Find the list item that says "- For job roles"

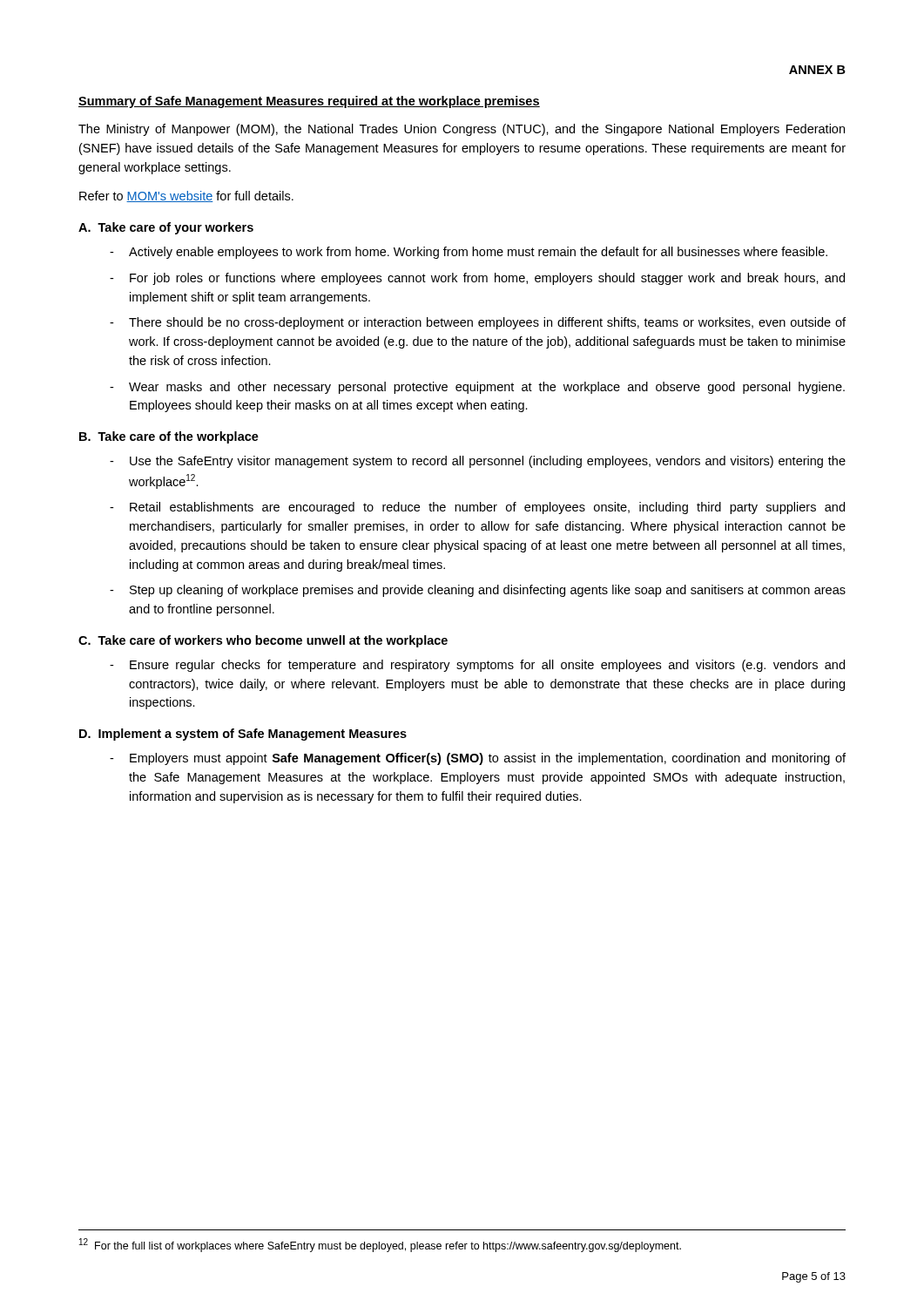click(x=478, y=288)
